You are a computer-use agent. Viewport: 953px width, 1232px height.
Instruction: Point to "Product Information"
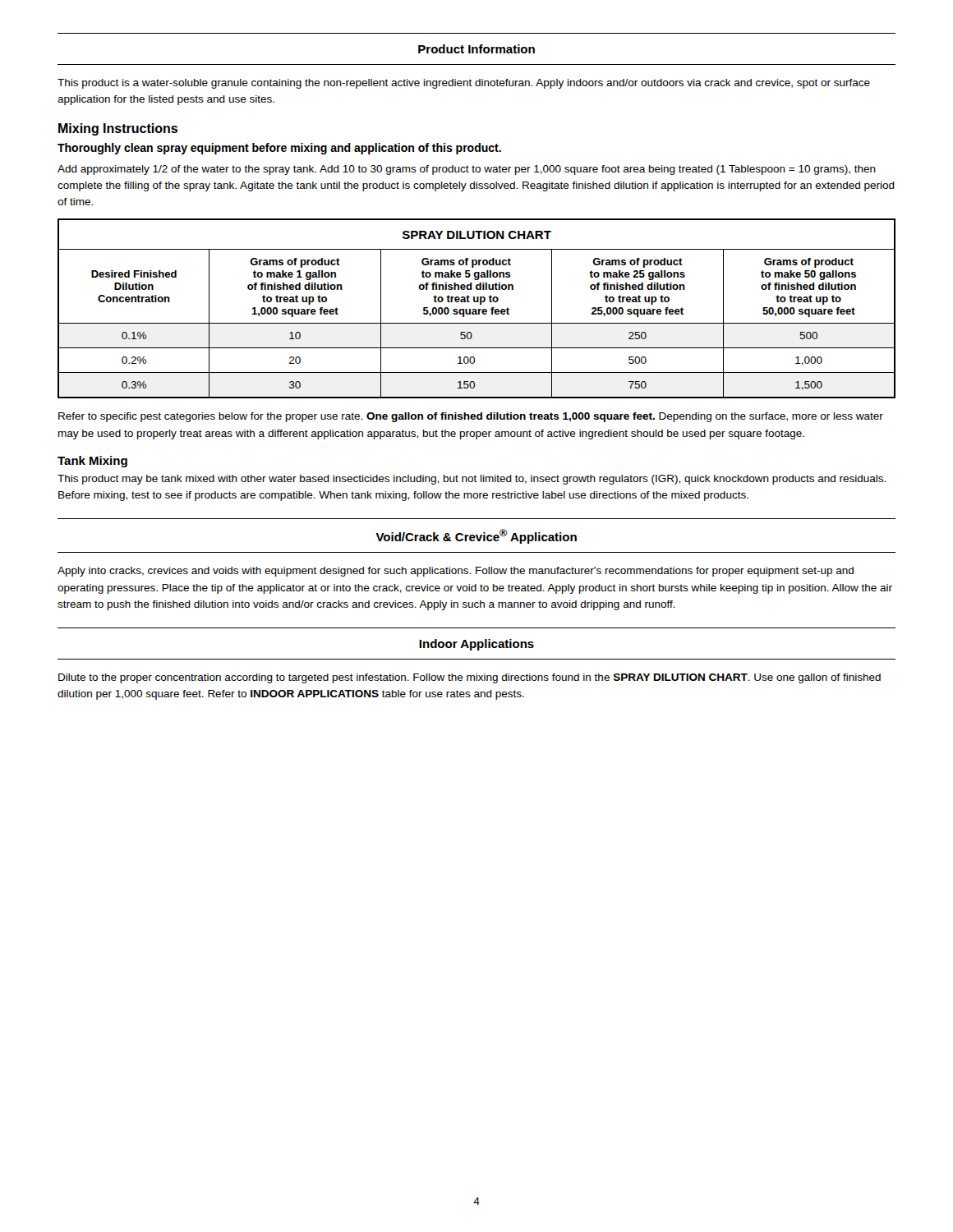click(x=476, y=49)
